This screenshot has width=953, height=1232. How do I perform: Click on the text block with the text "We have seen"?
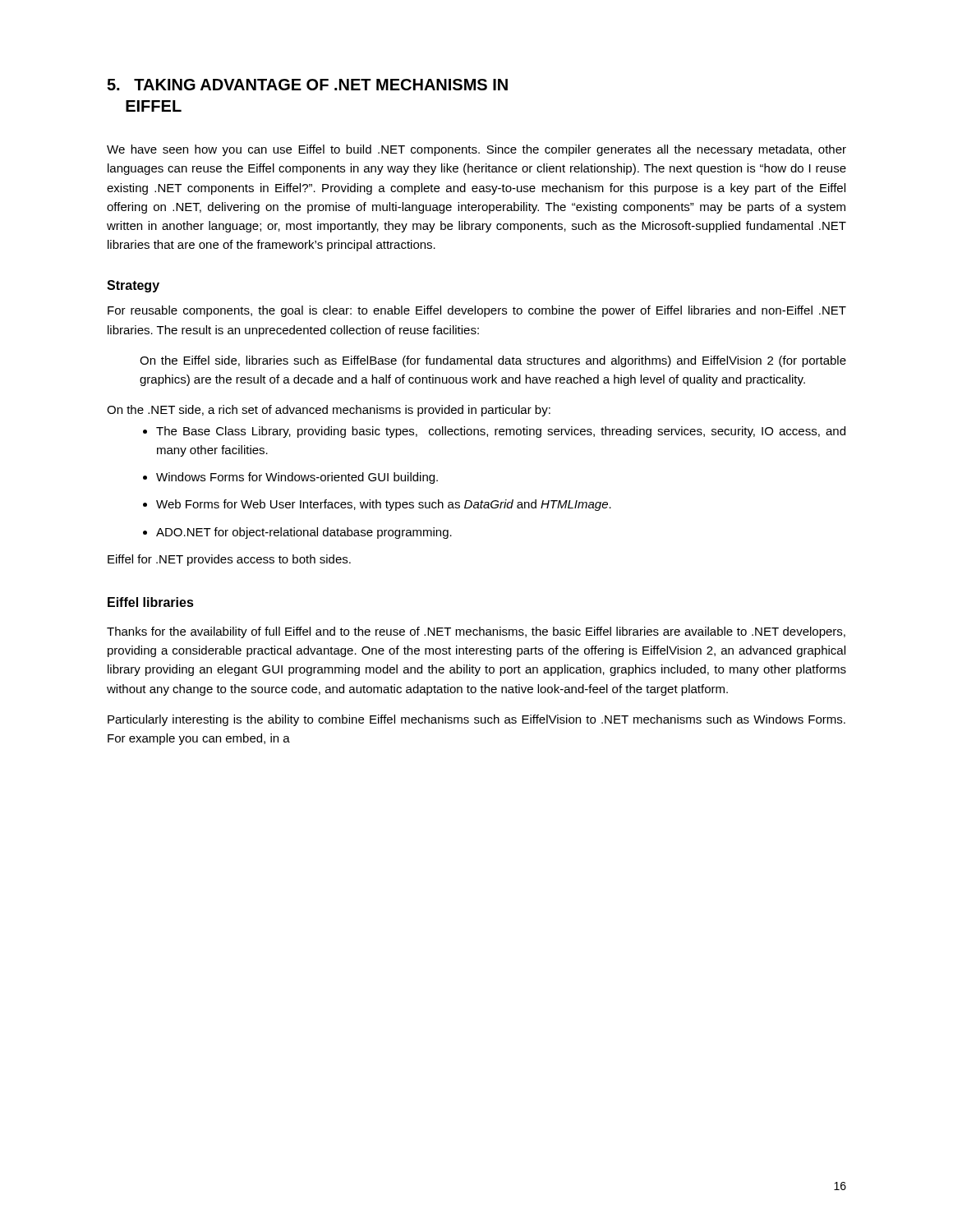pos(476,197)
